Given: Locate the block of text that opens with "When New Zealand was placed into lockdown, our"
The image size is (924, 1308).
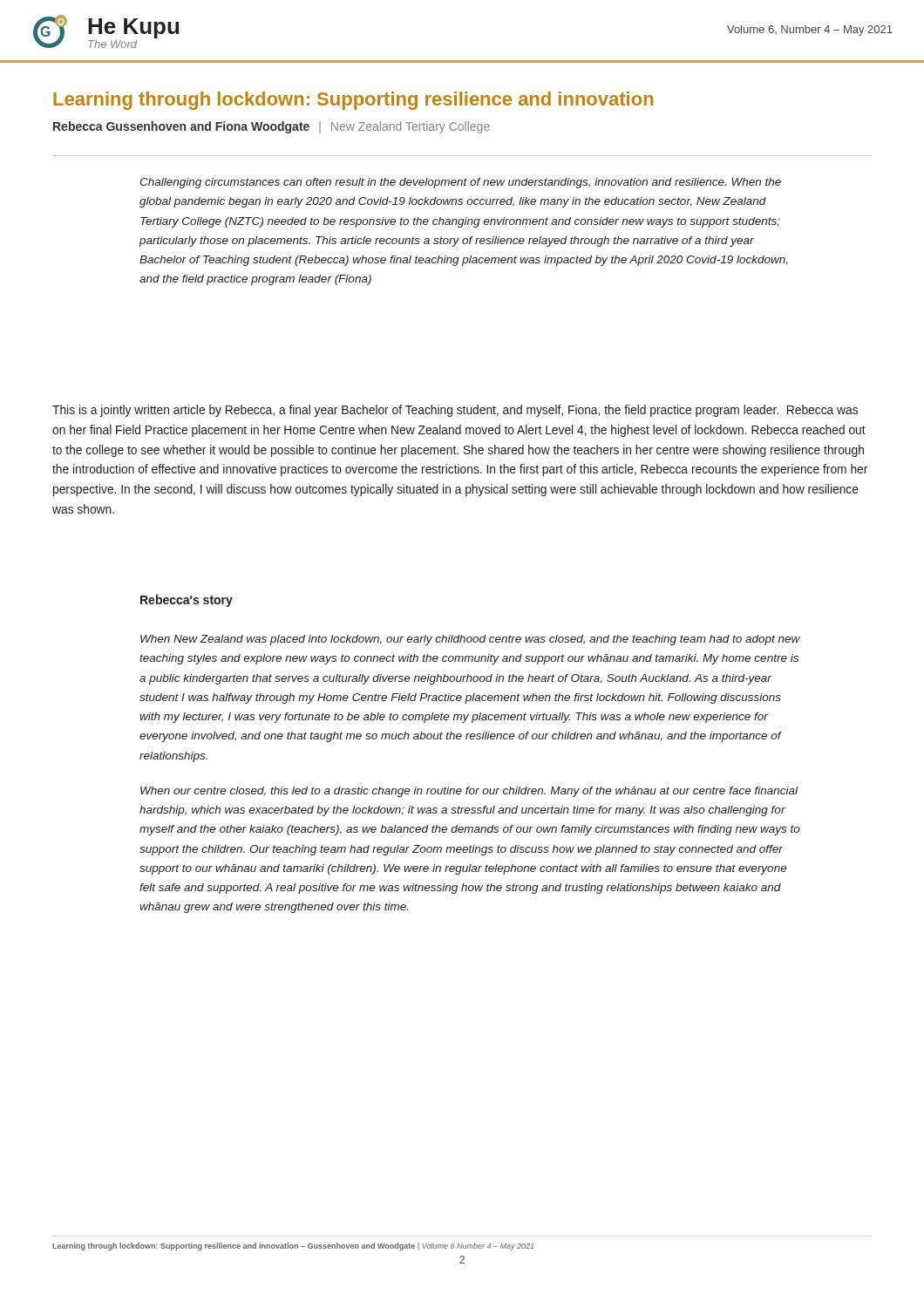Looking at the screenshot, I should coord(470,640).
